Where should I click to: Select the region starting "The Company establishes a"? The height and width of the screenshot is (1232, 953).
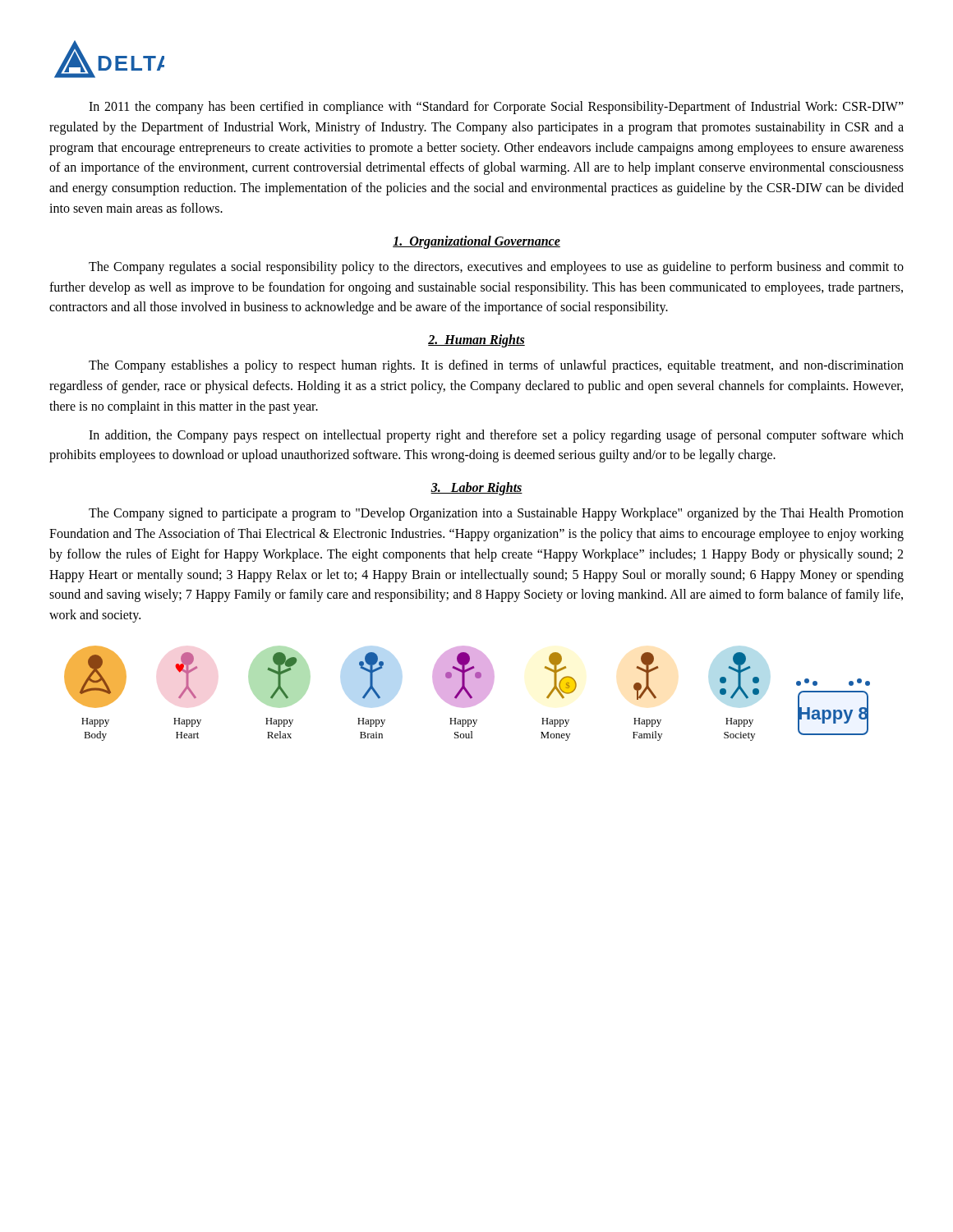(x=476, y=386)
